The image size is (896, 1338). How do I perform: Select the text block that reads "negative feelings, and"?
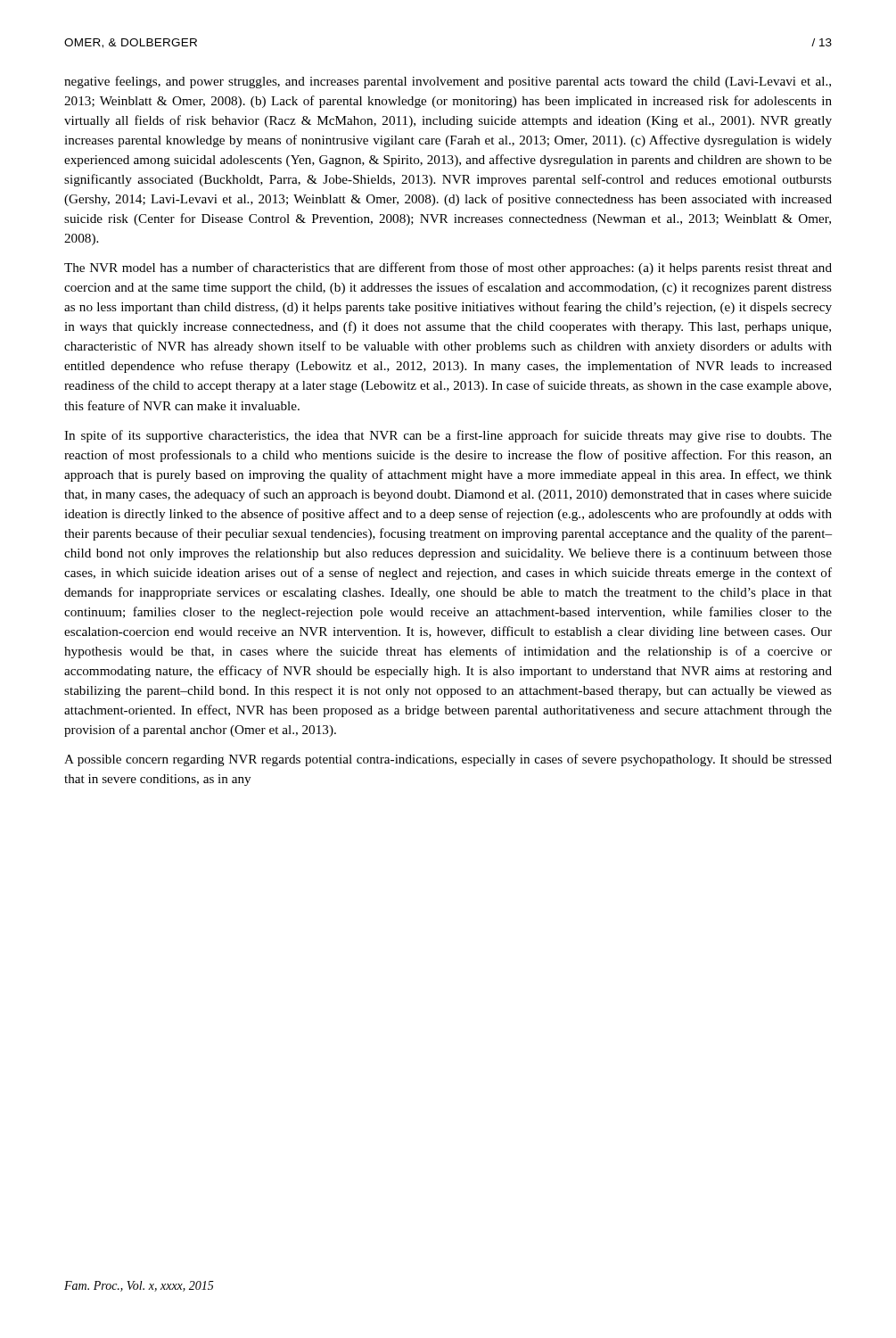pyautogui.click(x=448, y=160)
